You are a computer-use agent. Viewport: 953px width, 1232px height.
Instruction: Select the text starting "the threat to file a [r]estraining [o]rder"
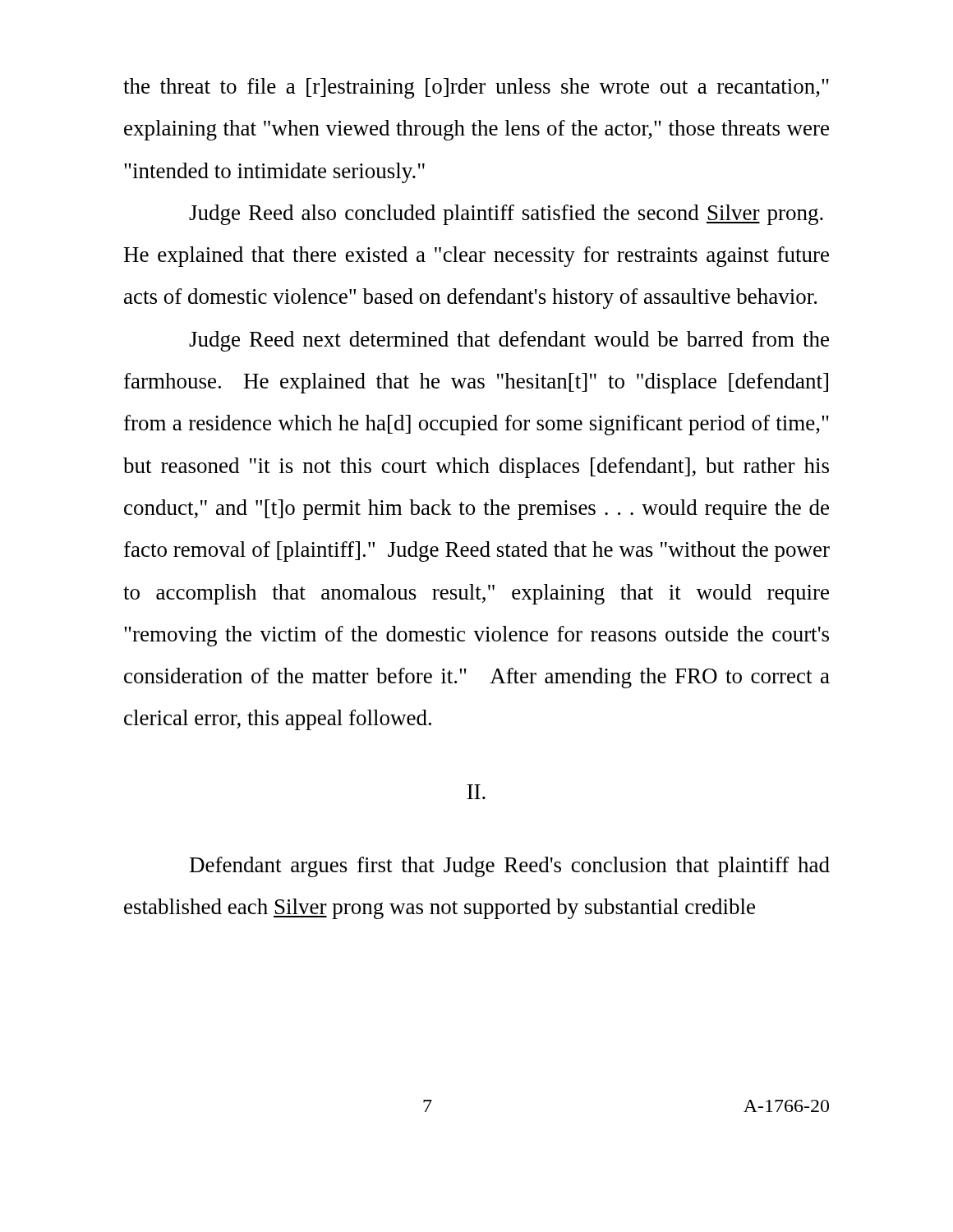pyautogui.click(x=476, y=128)
